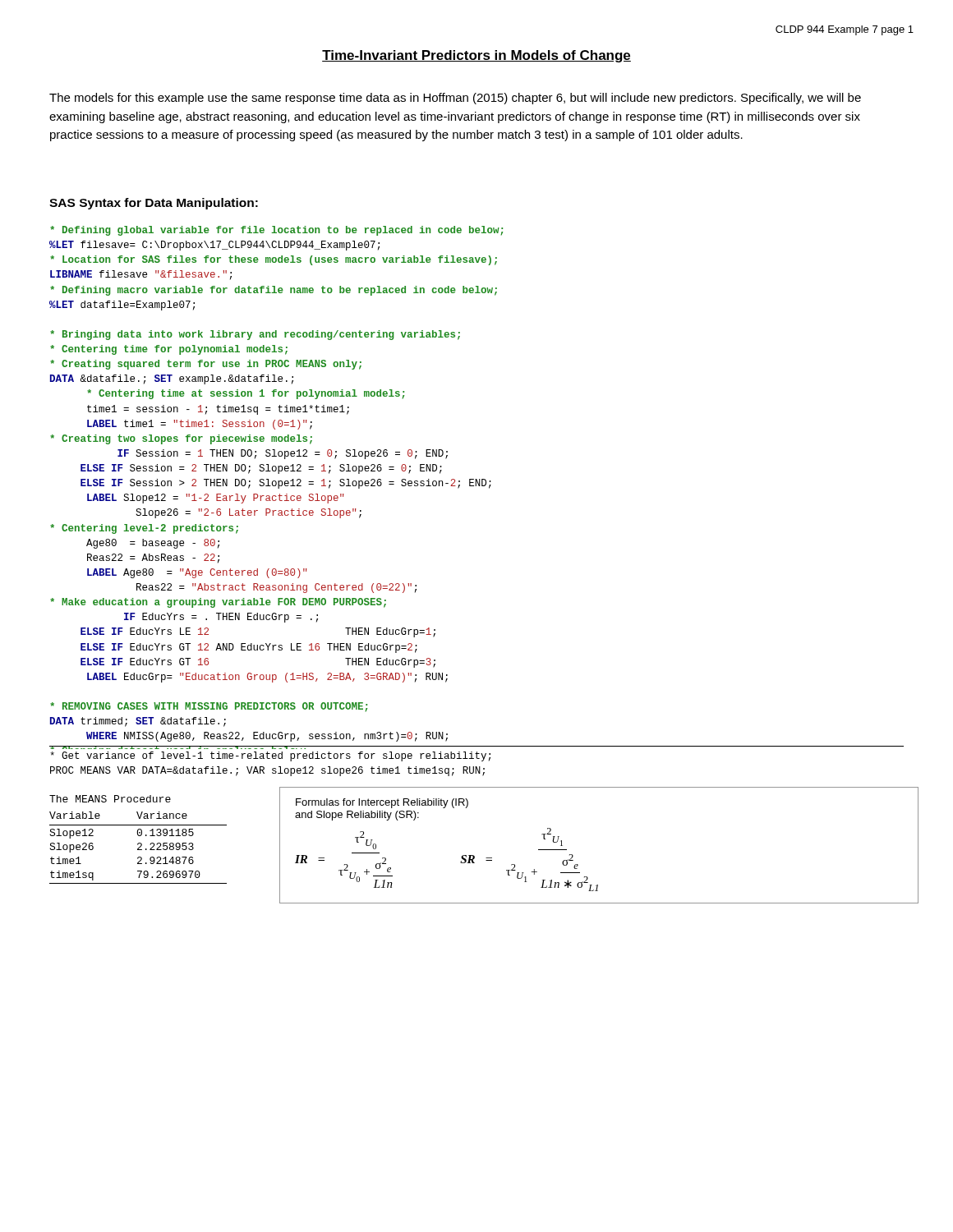Select the text block with the text "Defining global variable for file location to"
This screenshot has height=1232, width=953.
point(277,499)
